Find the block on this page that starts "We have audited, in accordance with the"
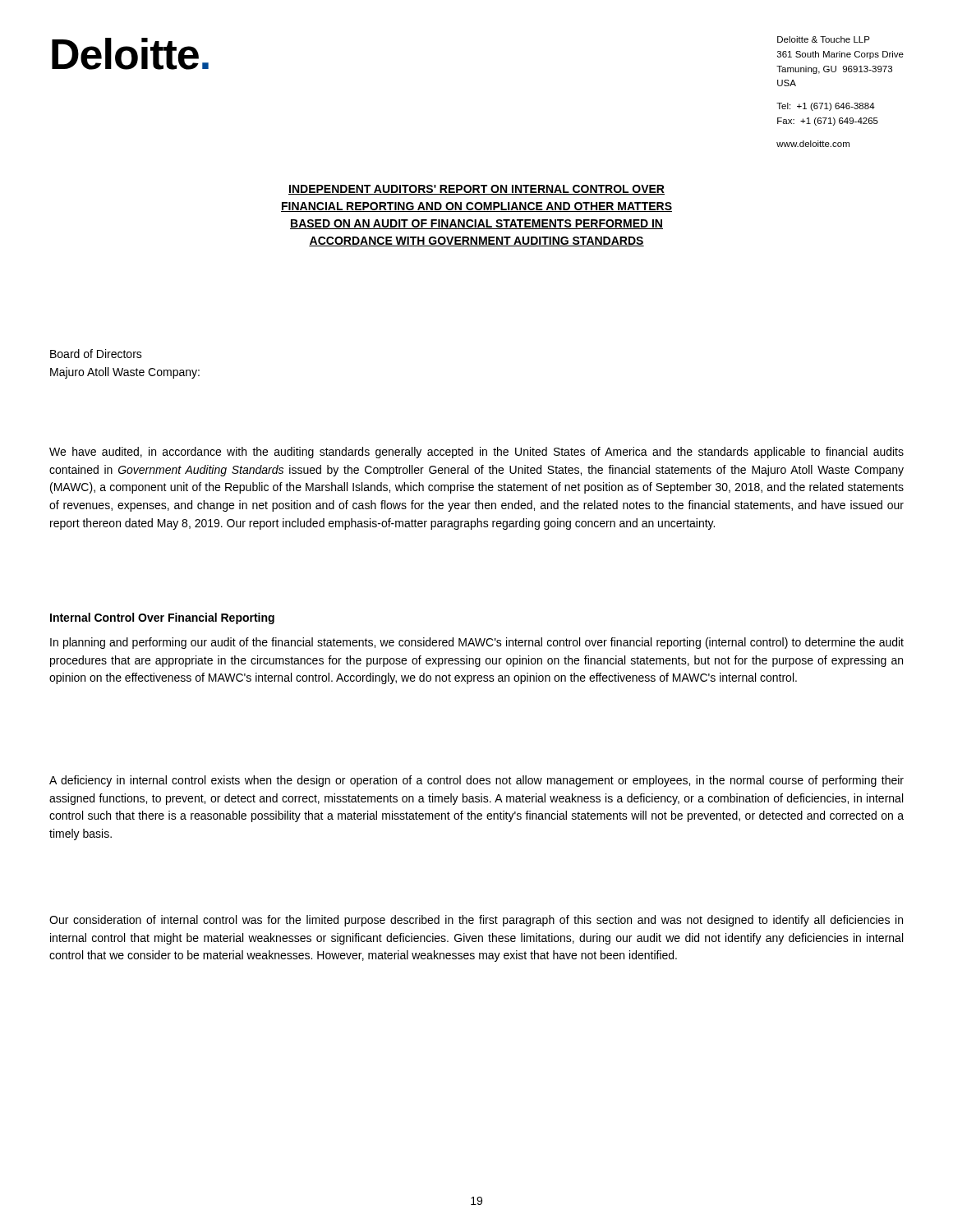The width and height of the screenshot is (953, 1232). tap(476, 488)
